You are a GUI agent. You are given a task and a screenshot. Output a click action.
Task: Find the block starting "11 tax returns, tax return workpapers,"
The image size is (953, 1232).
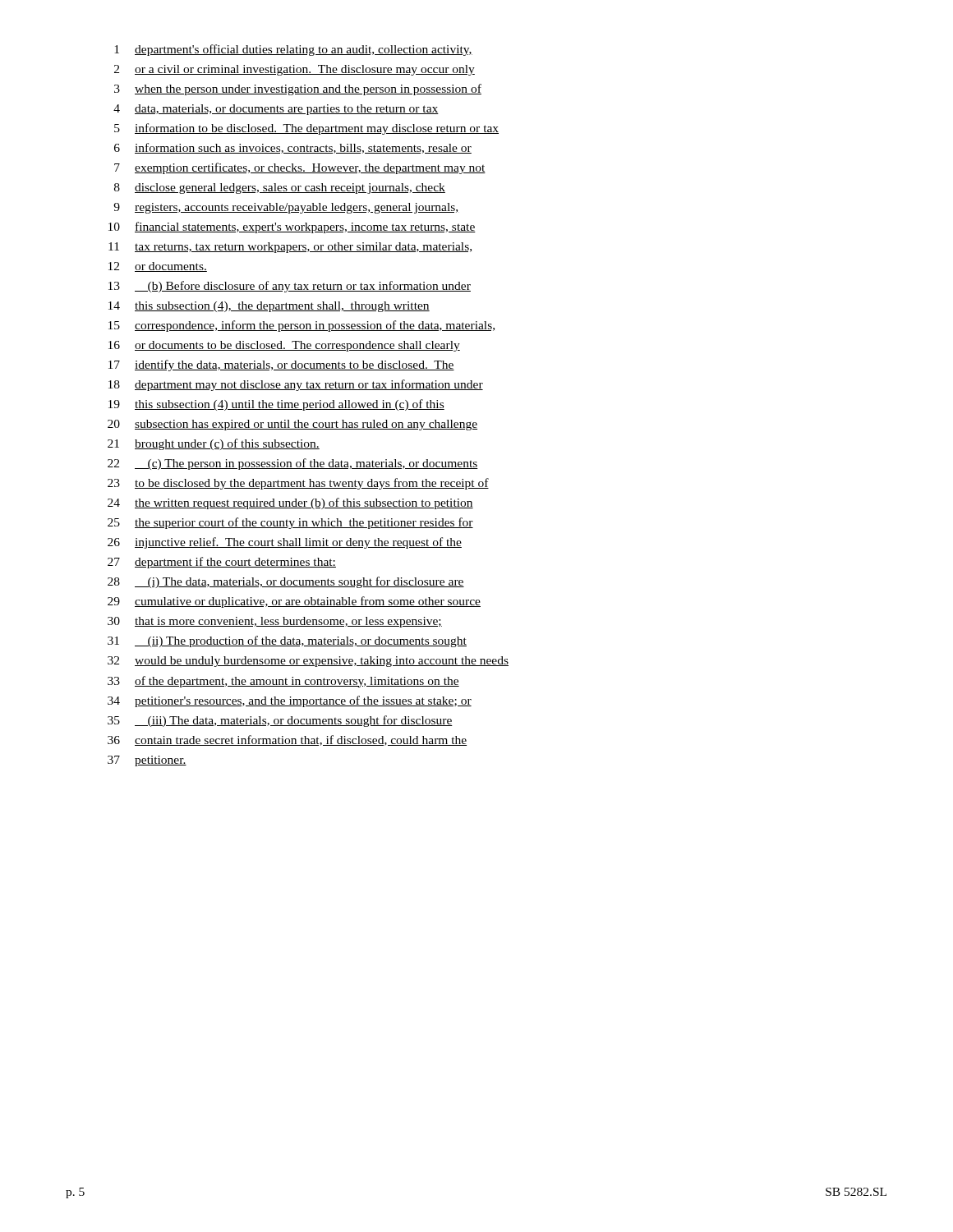click(281, 247)
